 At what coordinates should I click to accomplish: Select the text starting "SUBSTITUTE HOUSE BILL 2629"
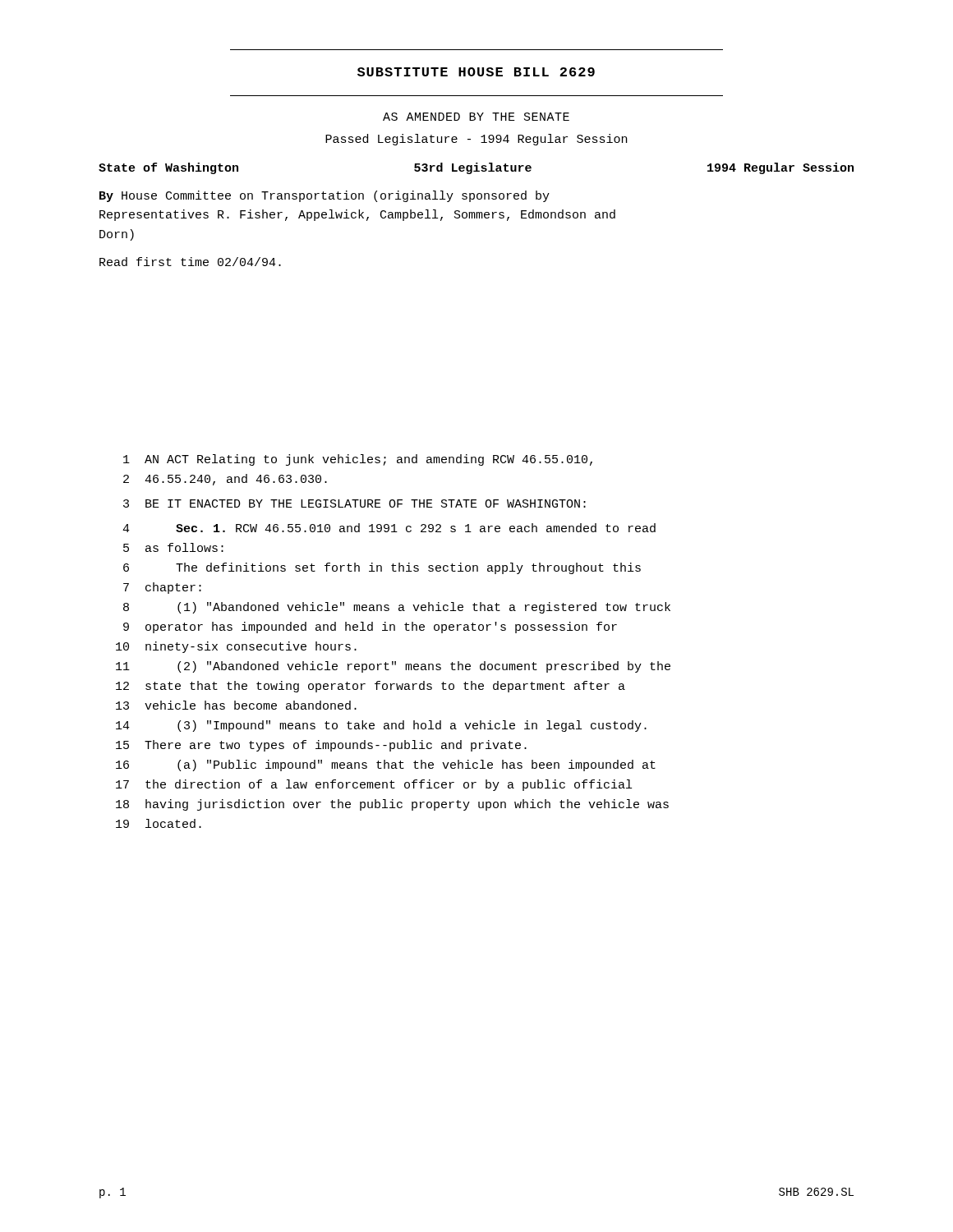(x=476, y=73)
